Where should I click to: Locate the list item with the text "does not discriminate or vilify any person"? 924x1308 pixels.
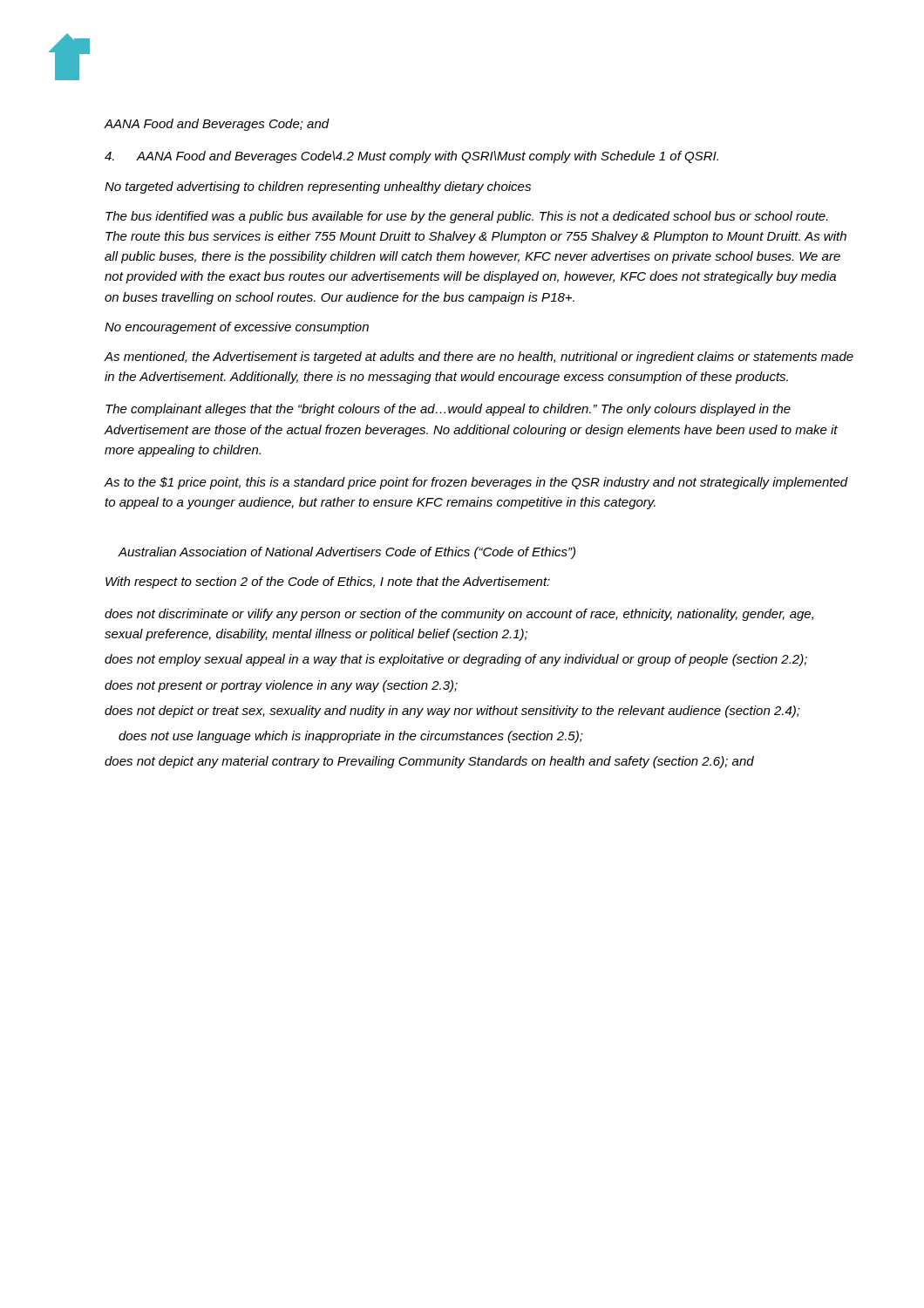[460, 623]
